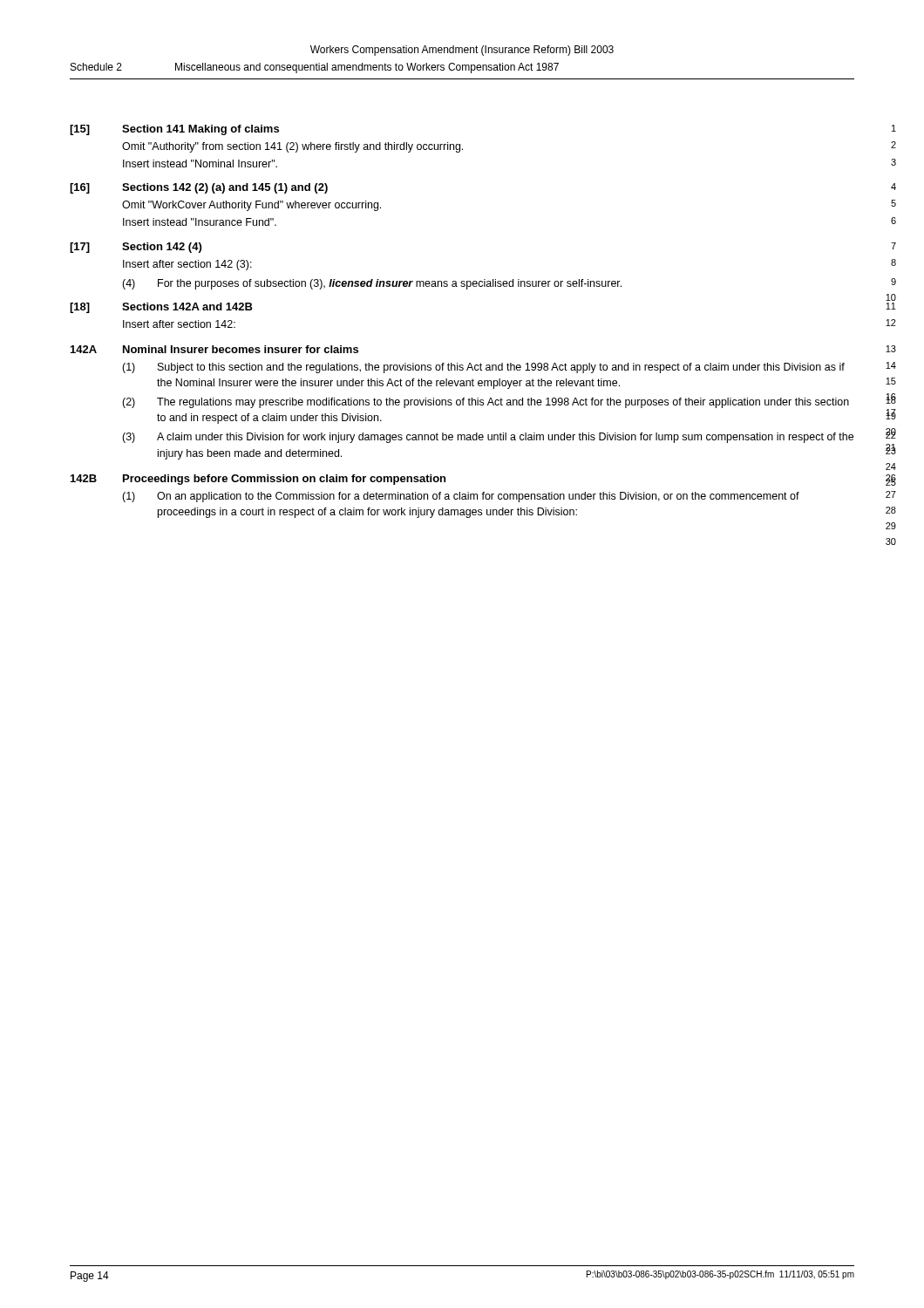Click the passage that begins "(2) The regulations"
Screen dimensions: 1308x924
click(x=488, y=410)
